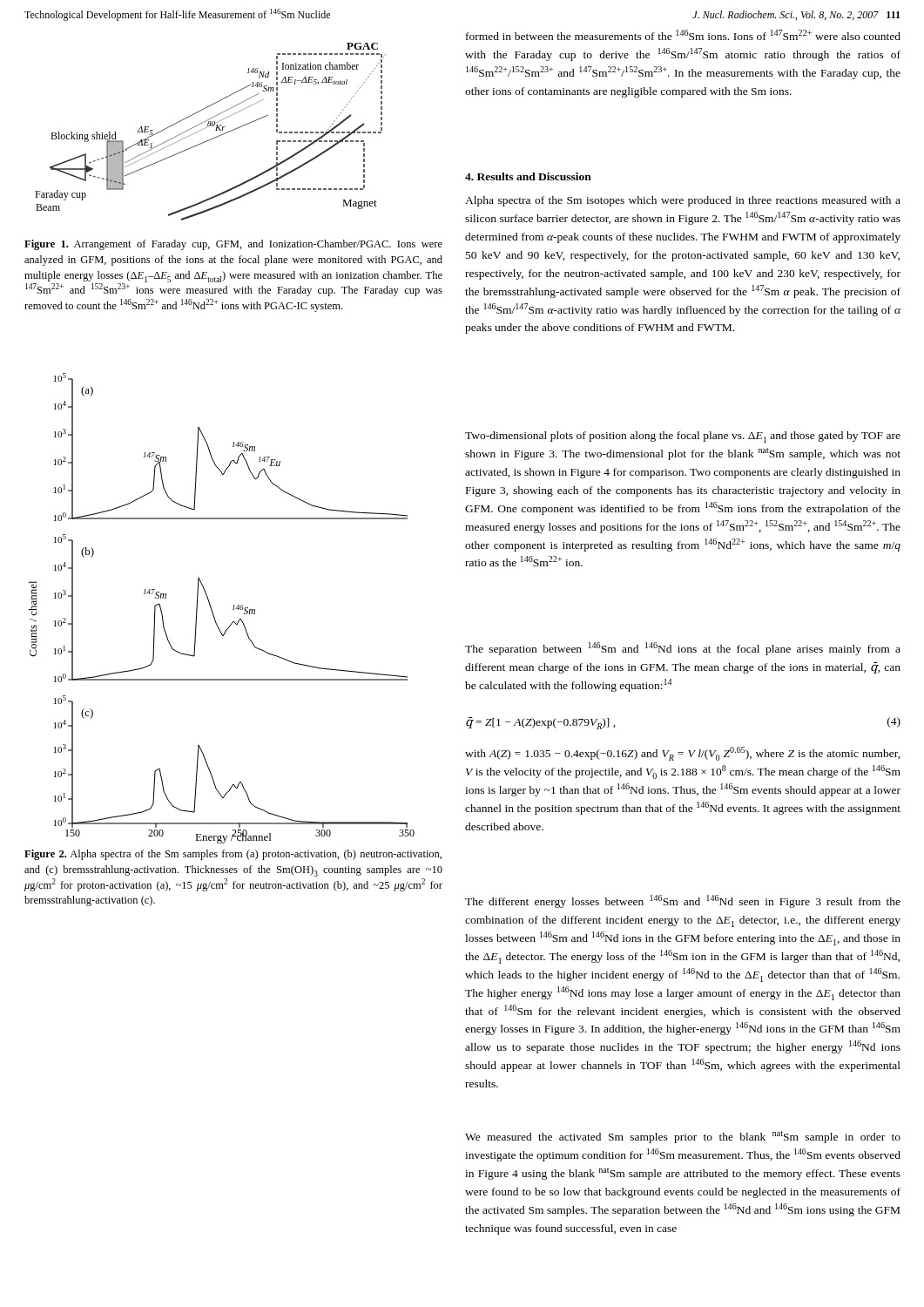Locate the histogram
The width and height of the screenshot is (924, 1307).
pyautogui.click(x=233, y=606)
